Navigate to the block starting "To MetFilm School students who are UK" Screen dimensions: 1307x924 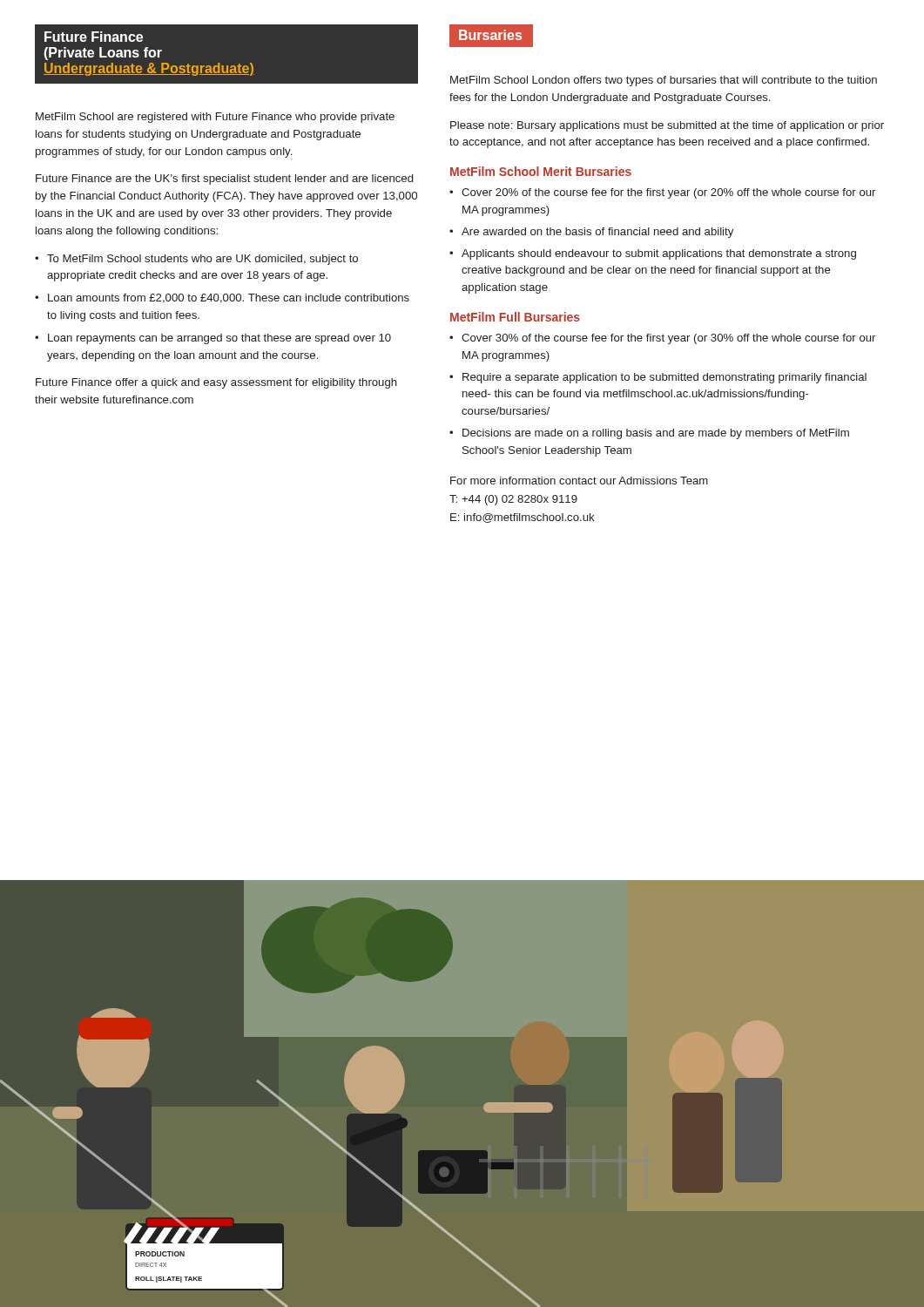203,267
